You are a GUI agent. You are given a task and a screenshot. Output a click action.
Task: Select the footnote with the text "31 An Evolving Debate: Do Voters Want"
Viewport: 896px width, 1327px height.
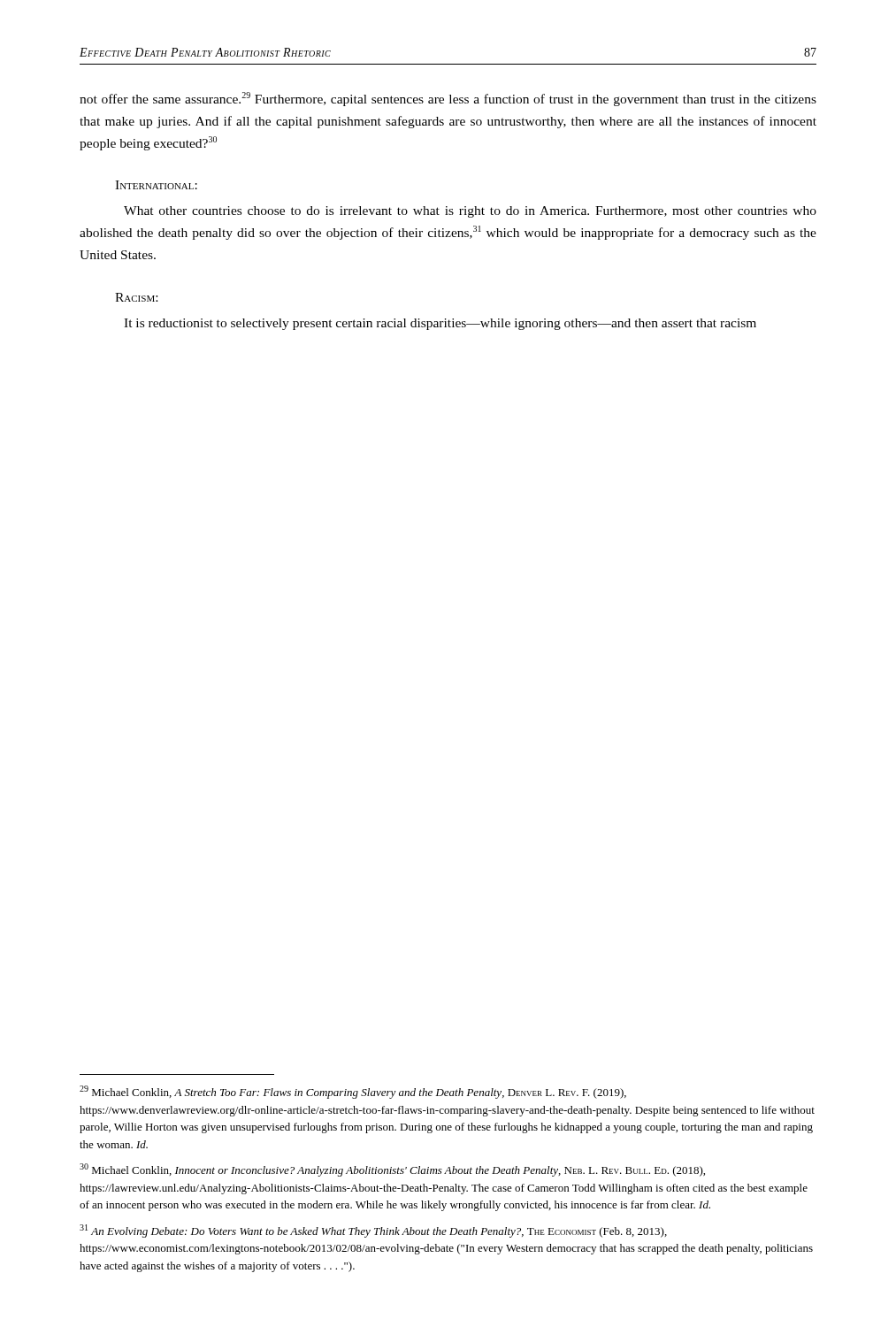(446, 1247)
